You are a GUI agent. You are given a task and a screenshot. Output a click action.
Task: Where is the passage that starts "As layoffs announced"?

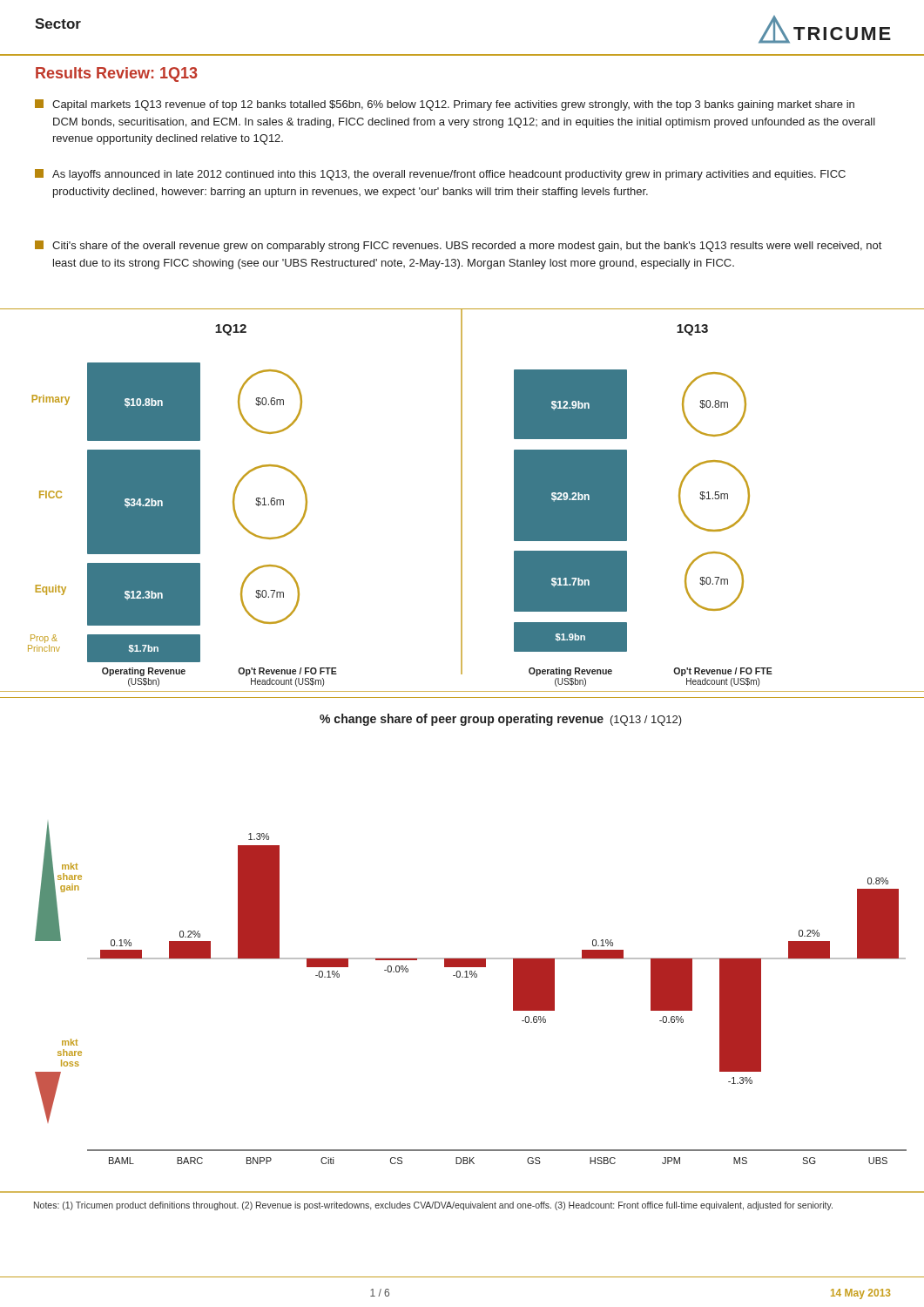click(x=459, y=183)
